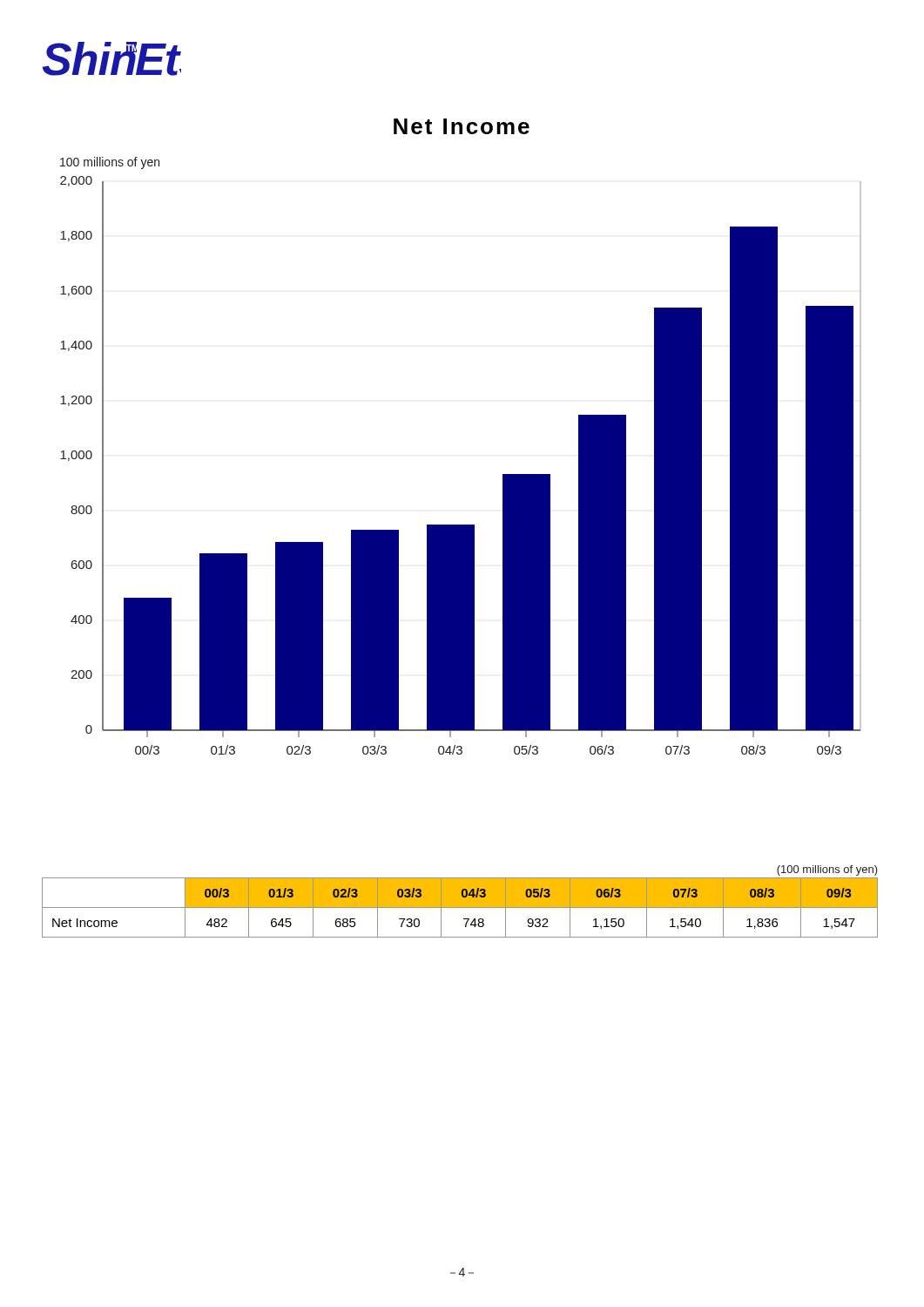
Task: Find the bar chart
Action: [460, 486]
